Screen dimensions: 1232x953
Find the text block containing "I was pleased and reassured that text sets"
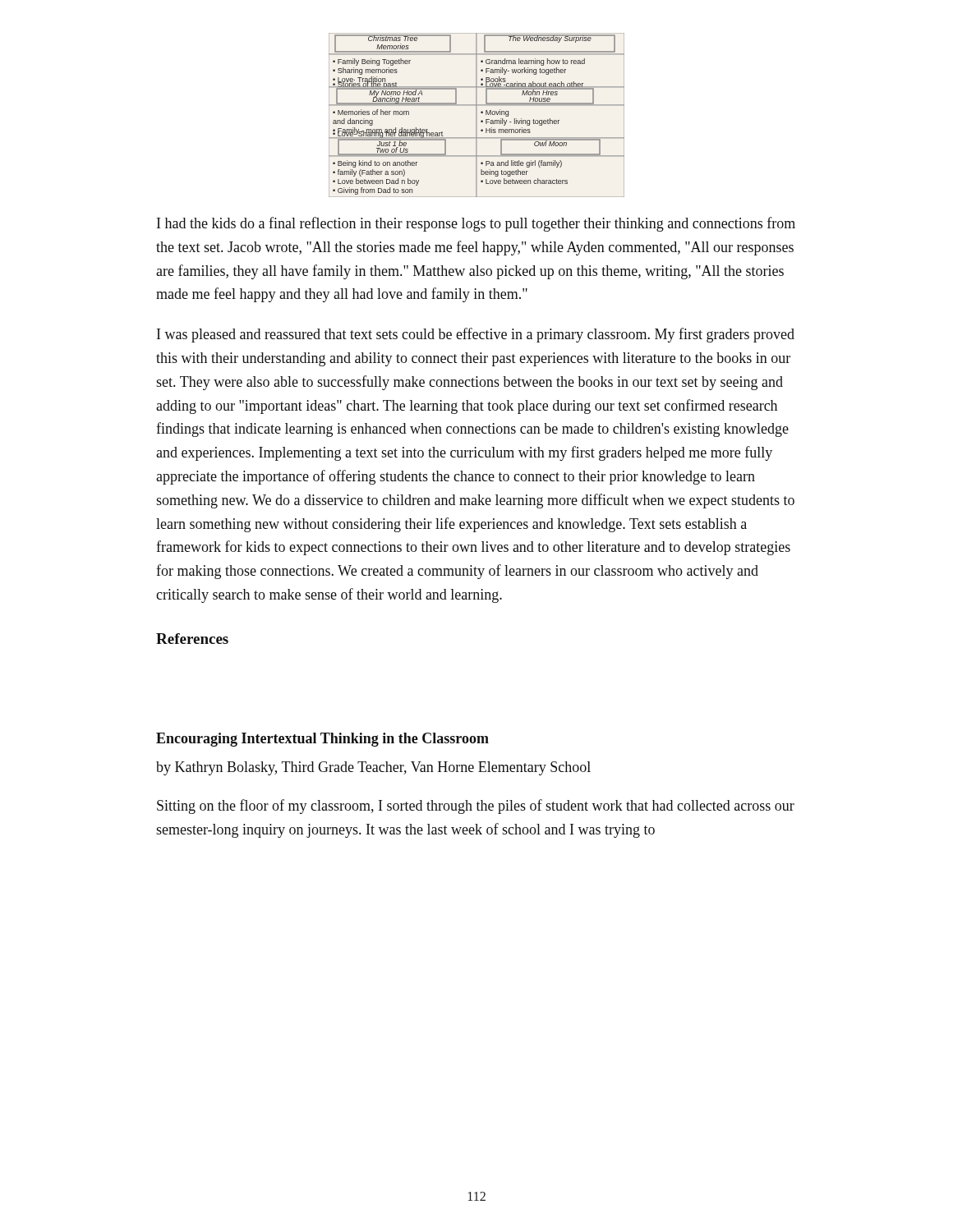coord(475,465)
